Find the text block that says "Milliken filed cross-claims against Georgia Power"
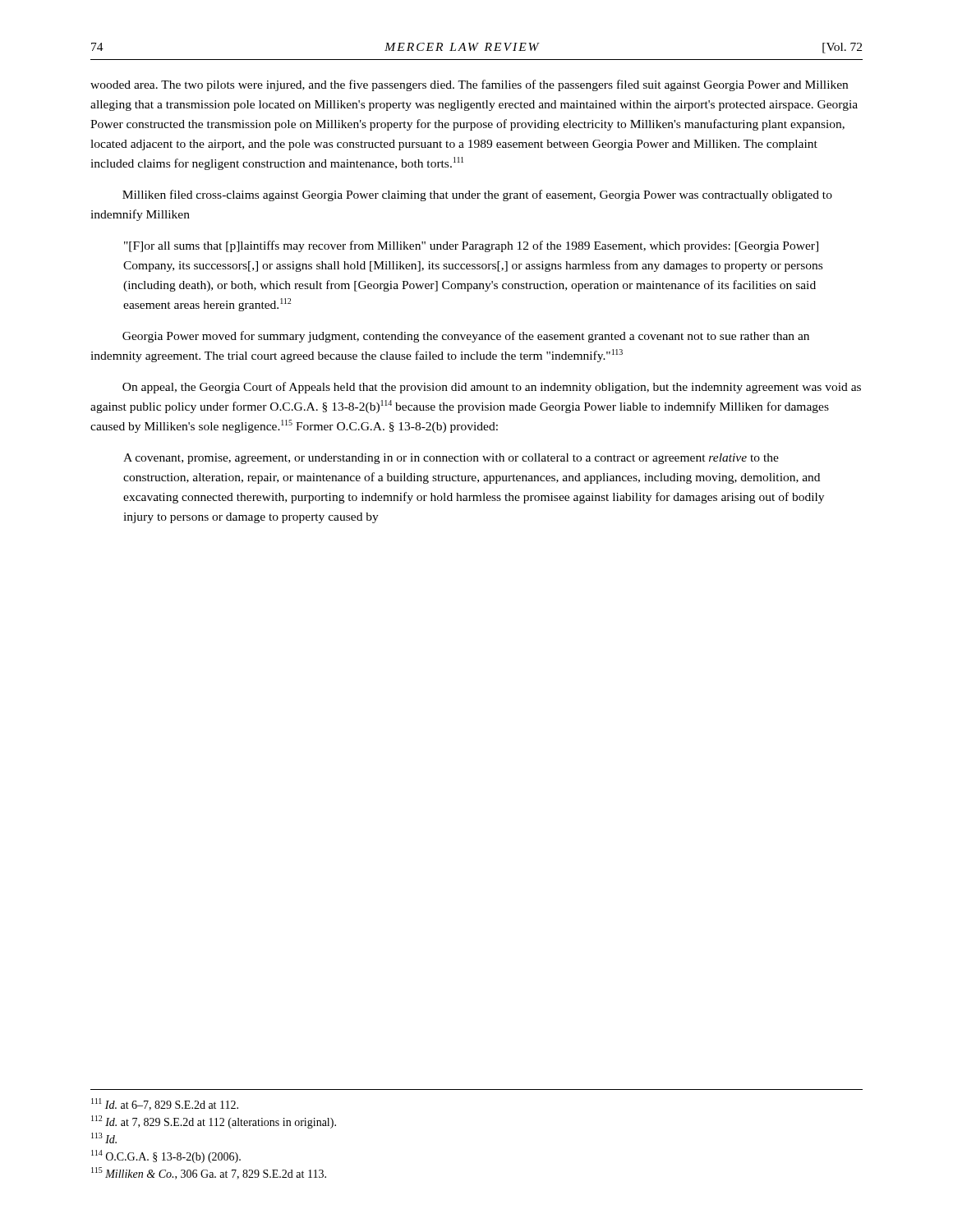The width and height of the screenshot is (953, 1232). point(476,205)
